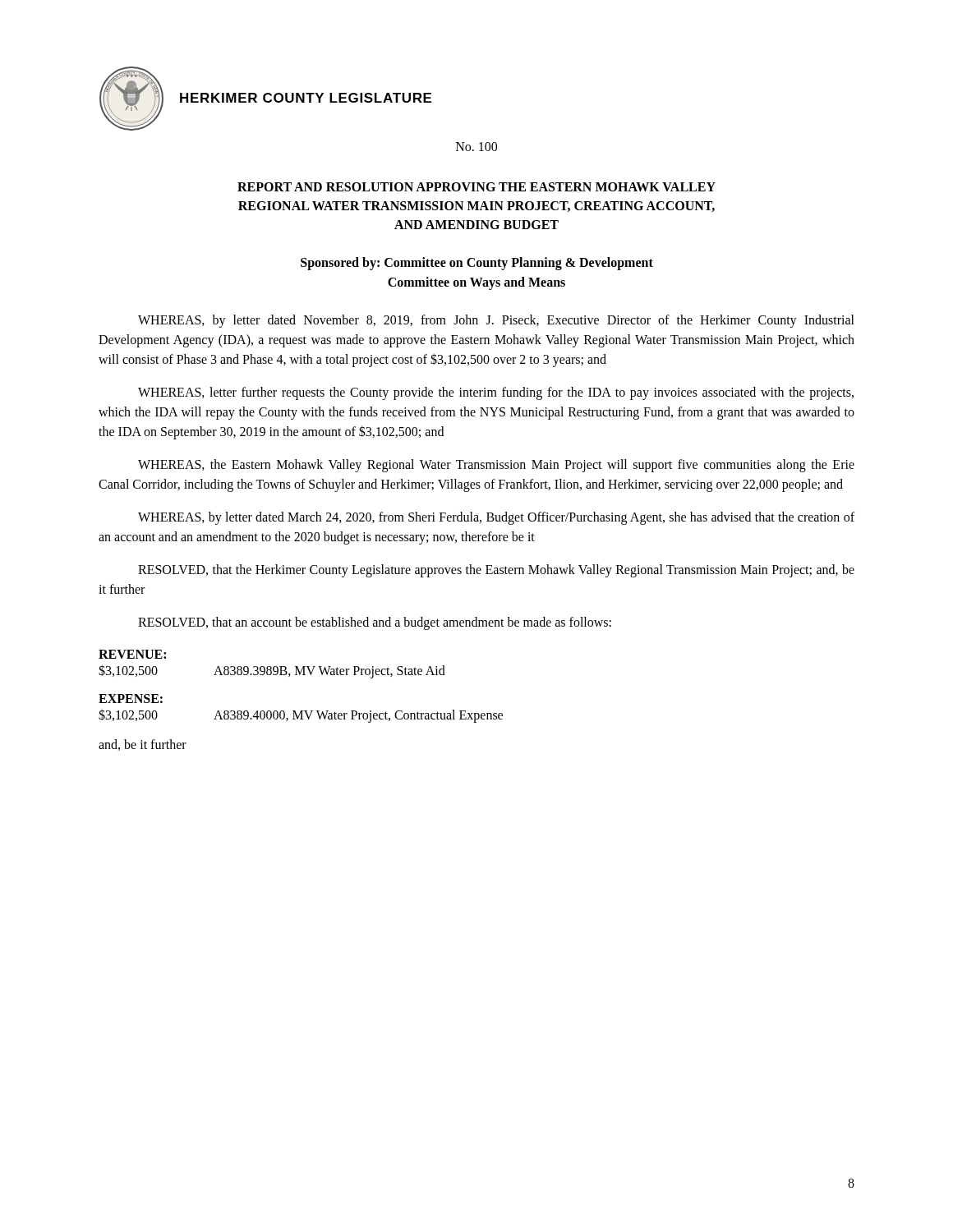Click on the text starting "RESOLVED, that the Herkimer"
The height and width of the screenshot is (1232, 953).
(x=476, y=579)
